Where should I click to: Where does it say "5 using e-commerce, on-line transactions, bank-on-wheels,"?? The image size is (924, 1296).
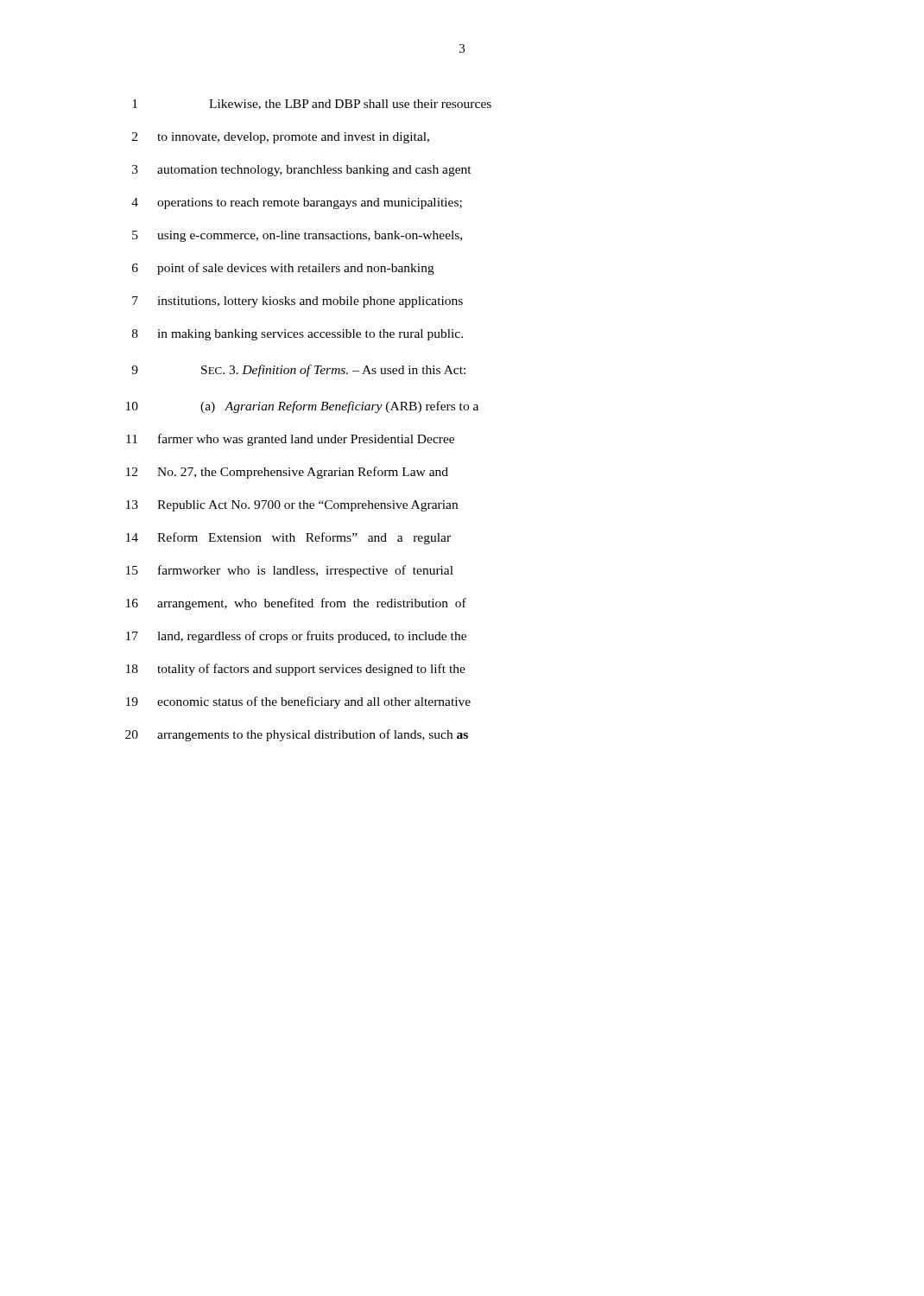click(447, 235)
